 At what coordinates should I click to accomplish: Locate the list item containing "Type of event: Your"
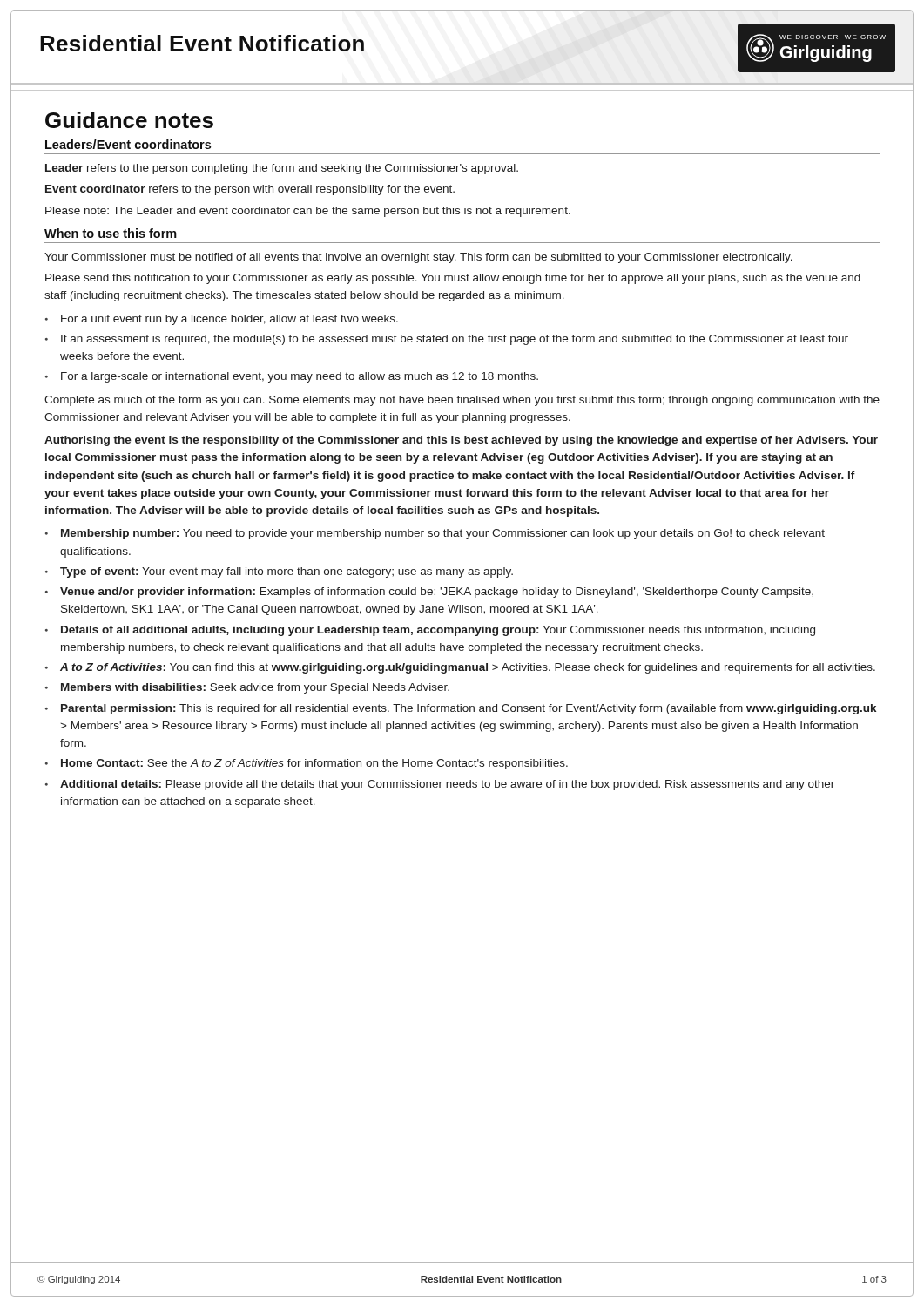287,571
